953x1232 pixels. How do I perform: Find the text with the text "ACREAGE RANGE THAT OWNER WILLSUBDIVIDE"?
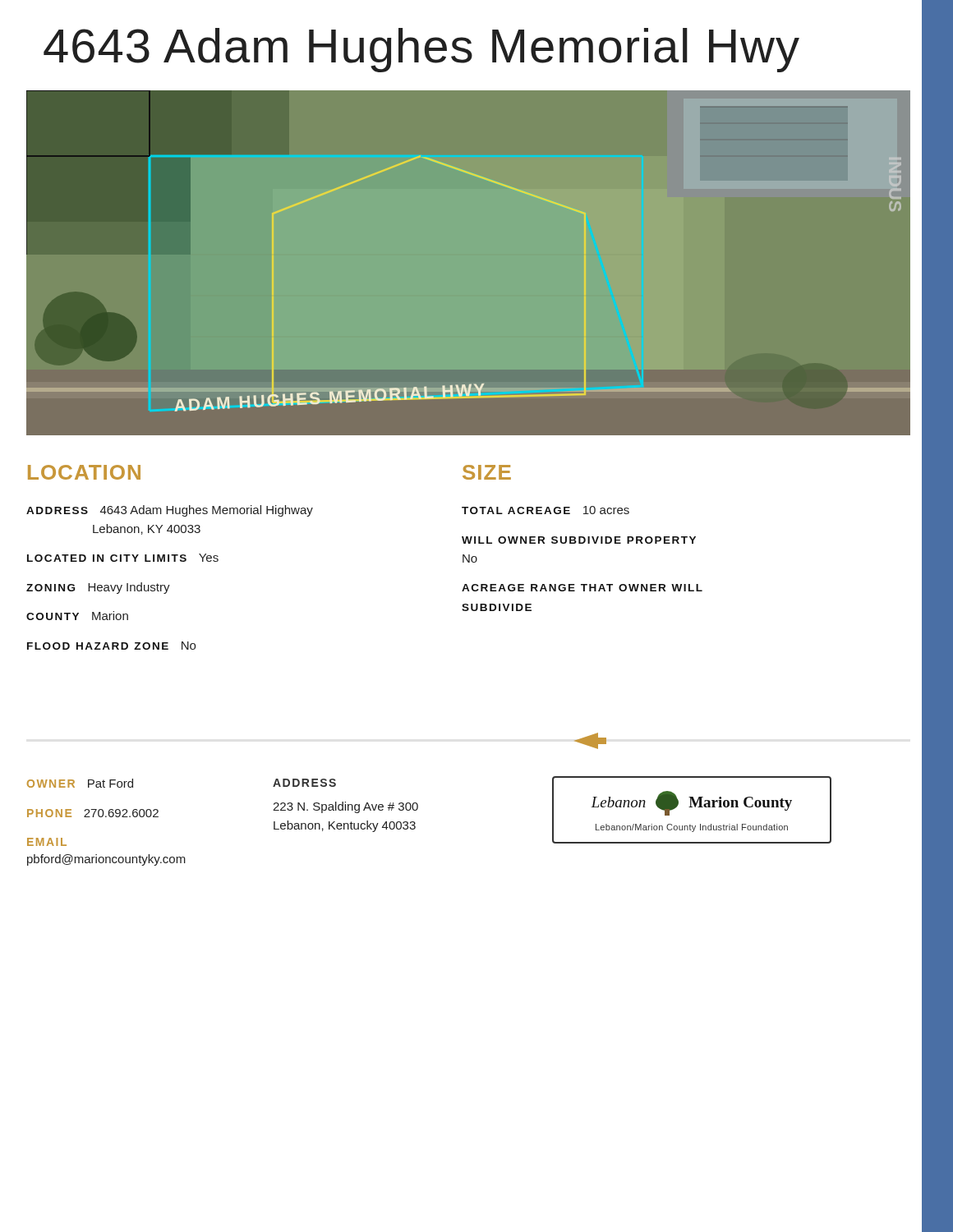click(583, 597)
